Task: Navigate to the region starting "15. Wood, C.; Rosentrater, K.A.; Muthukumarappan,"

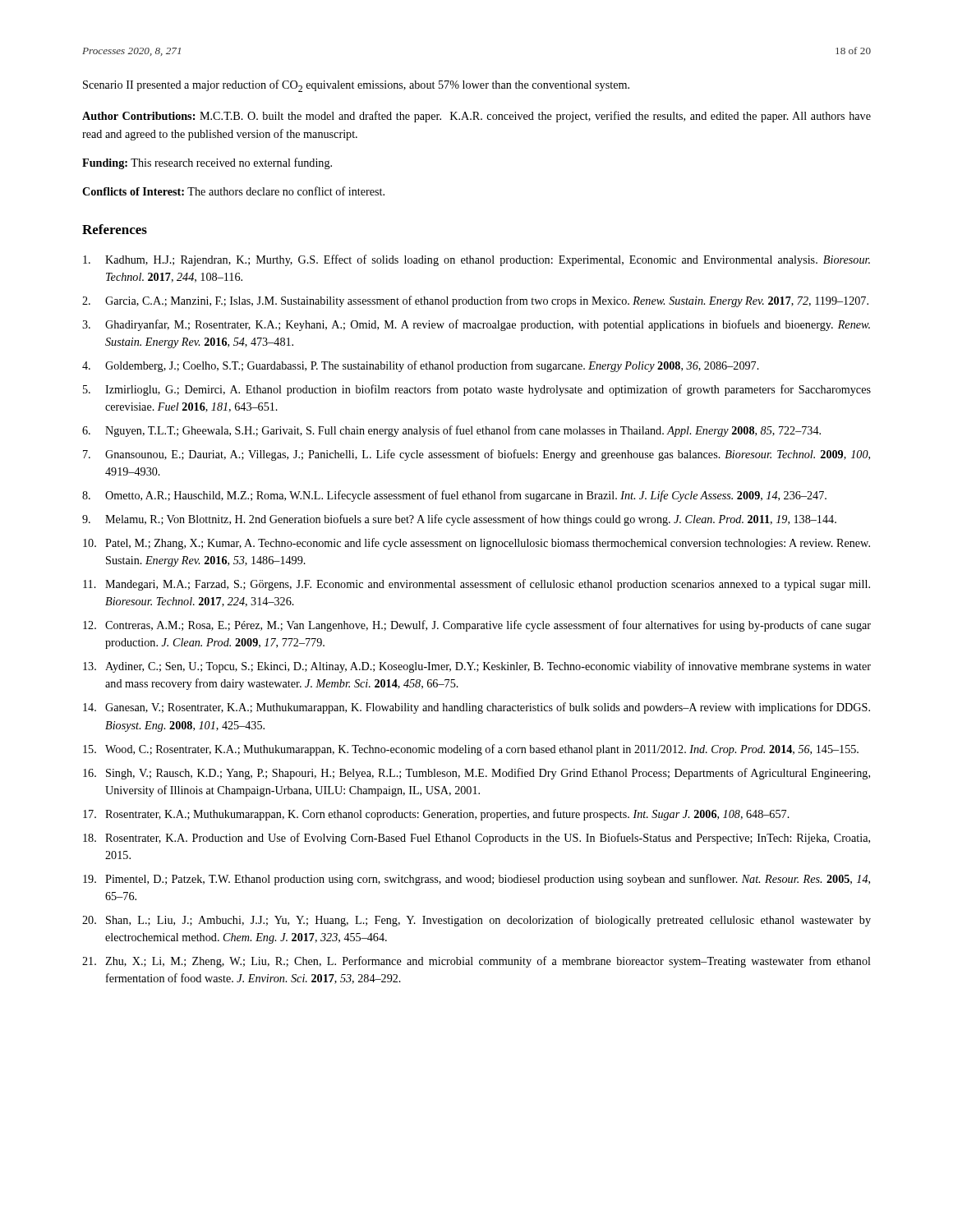Action: [476, 749]
